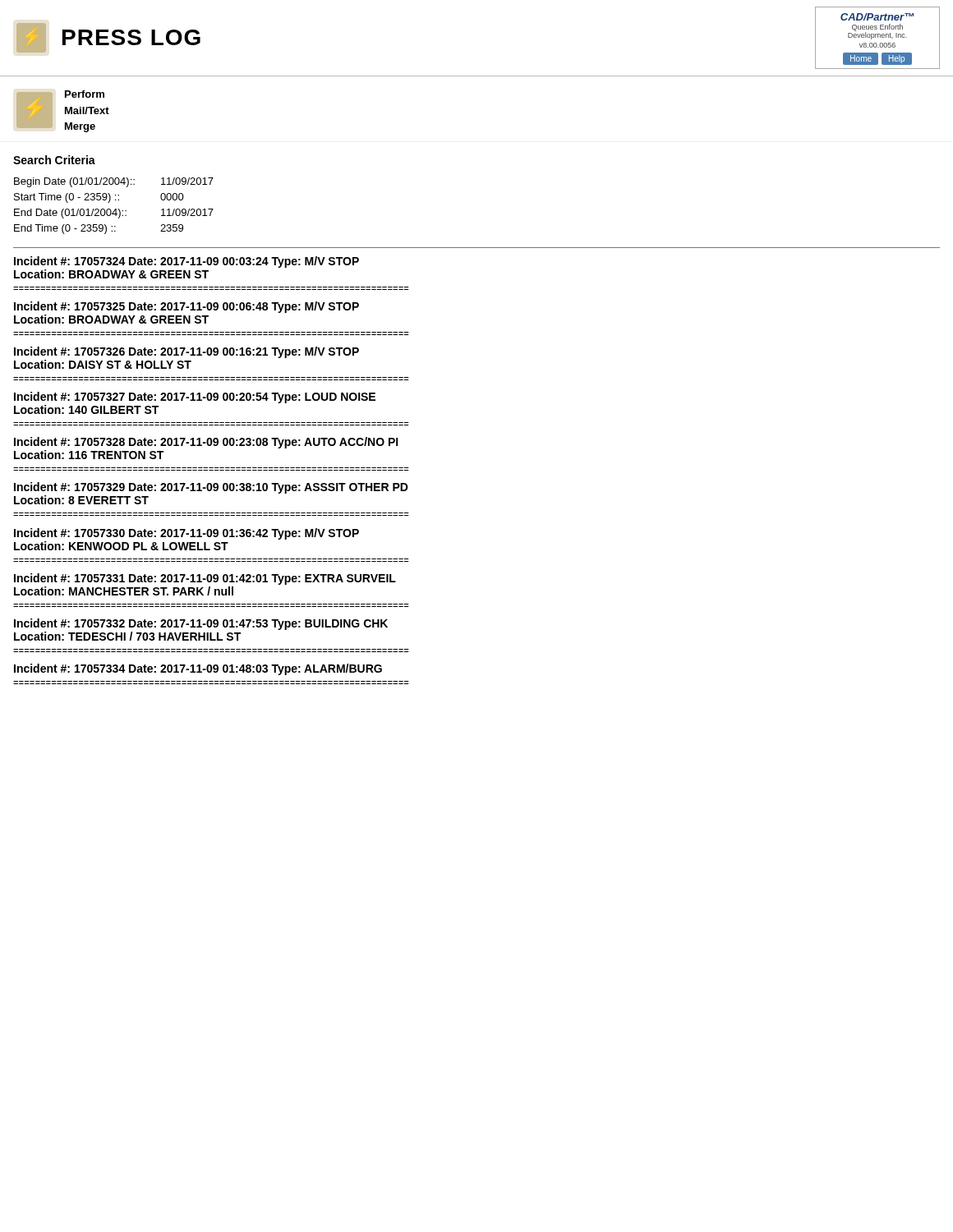Where is the passage that starts "Incident #: 17057332 Date: 2017-11-09"?

click(x=201, y=624)
